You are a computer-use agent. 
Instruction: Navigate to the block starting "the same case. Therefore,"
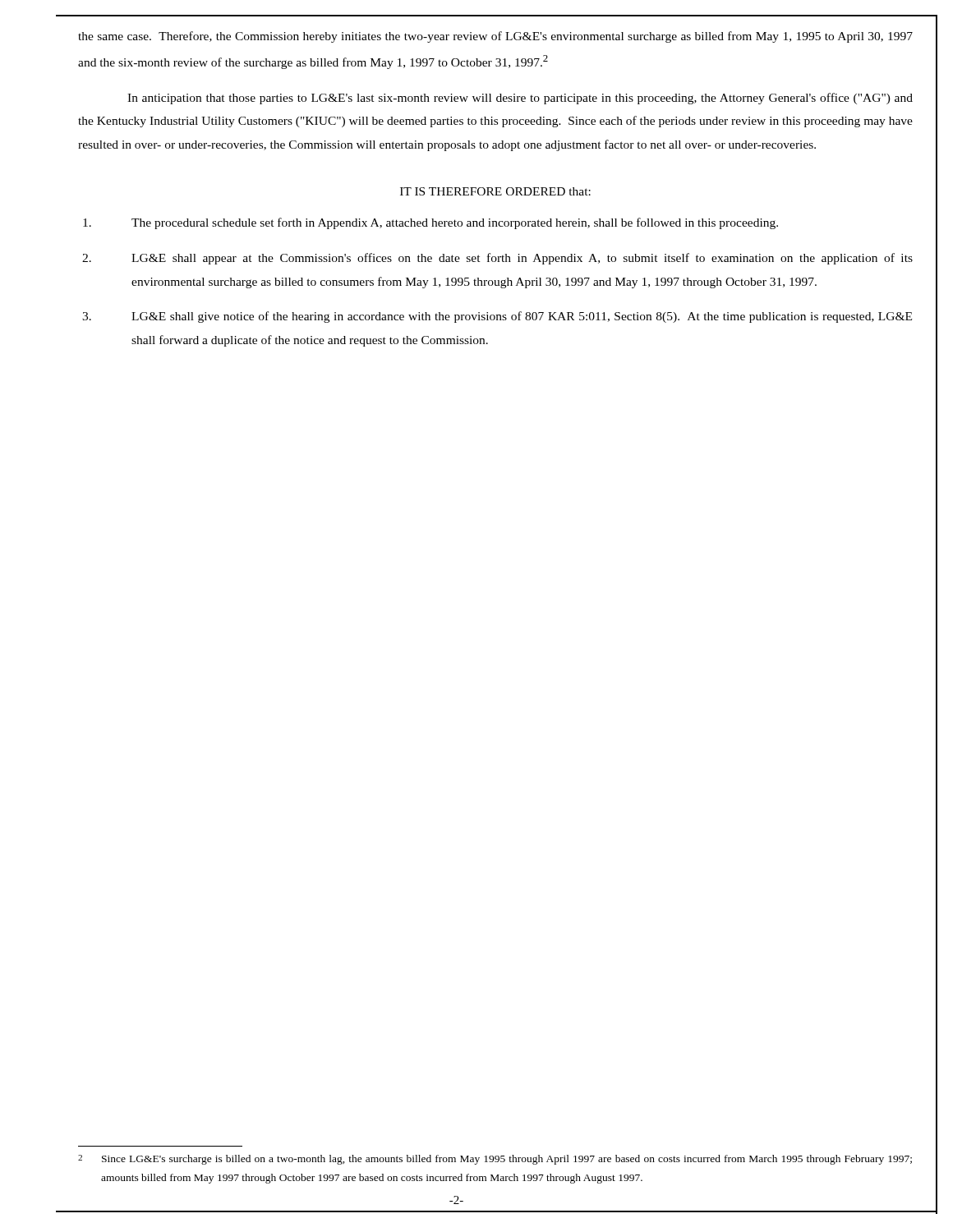click(495, 49)
